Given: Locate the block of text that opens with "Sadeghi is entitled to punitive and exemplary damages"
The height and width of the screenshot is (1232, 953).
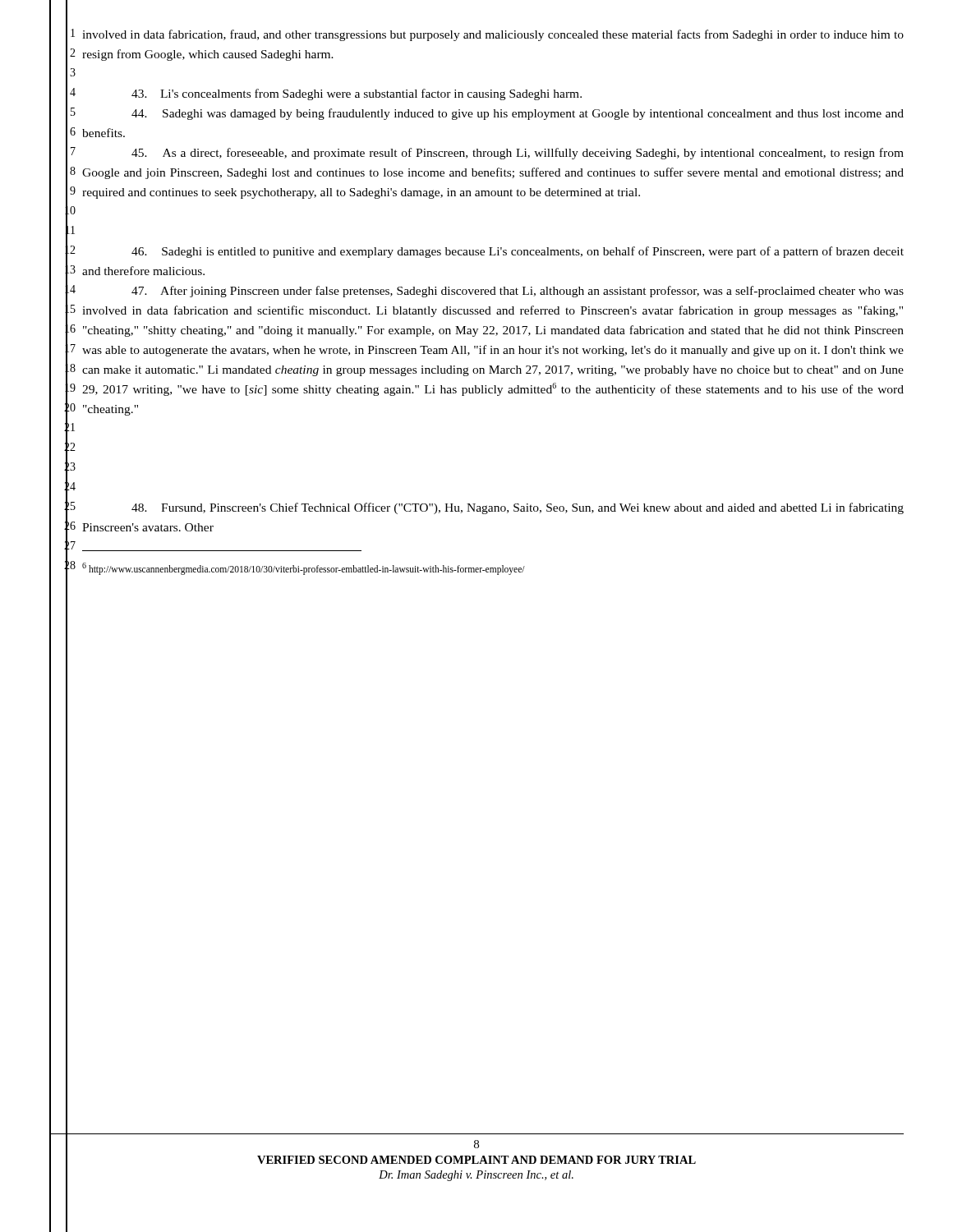Looking at the screenshot, I should [x=493, y=261].
